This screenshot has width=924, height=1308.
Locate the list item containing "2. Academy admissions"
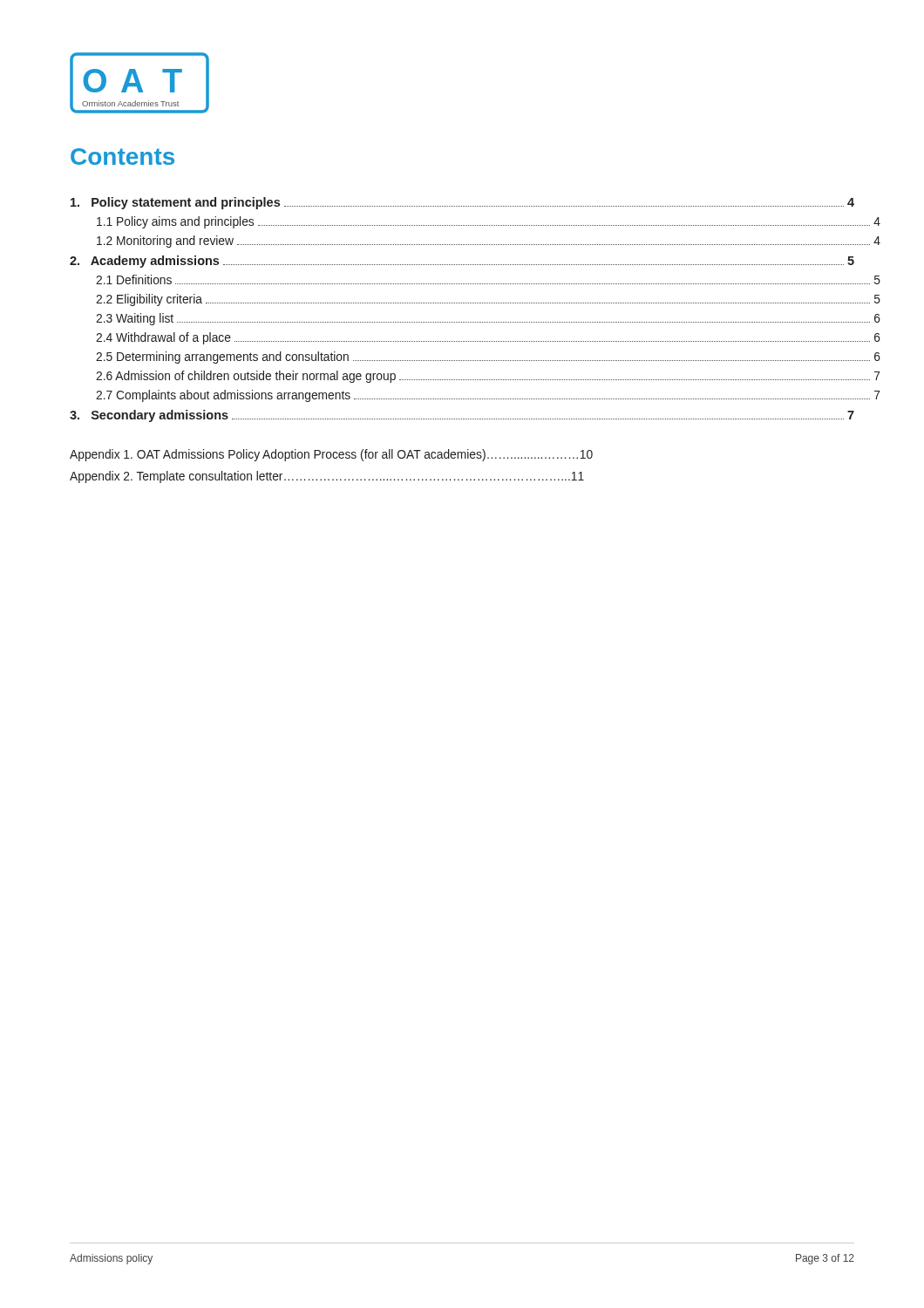pyautogui.click(x=462, y=261)
